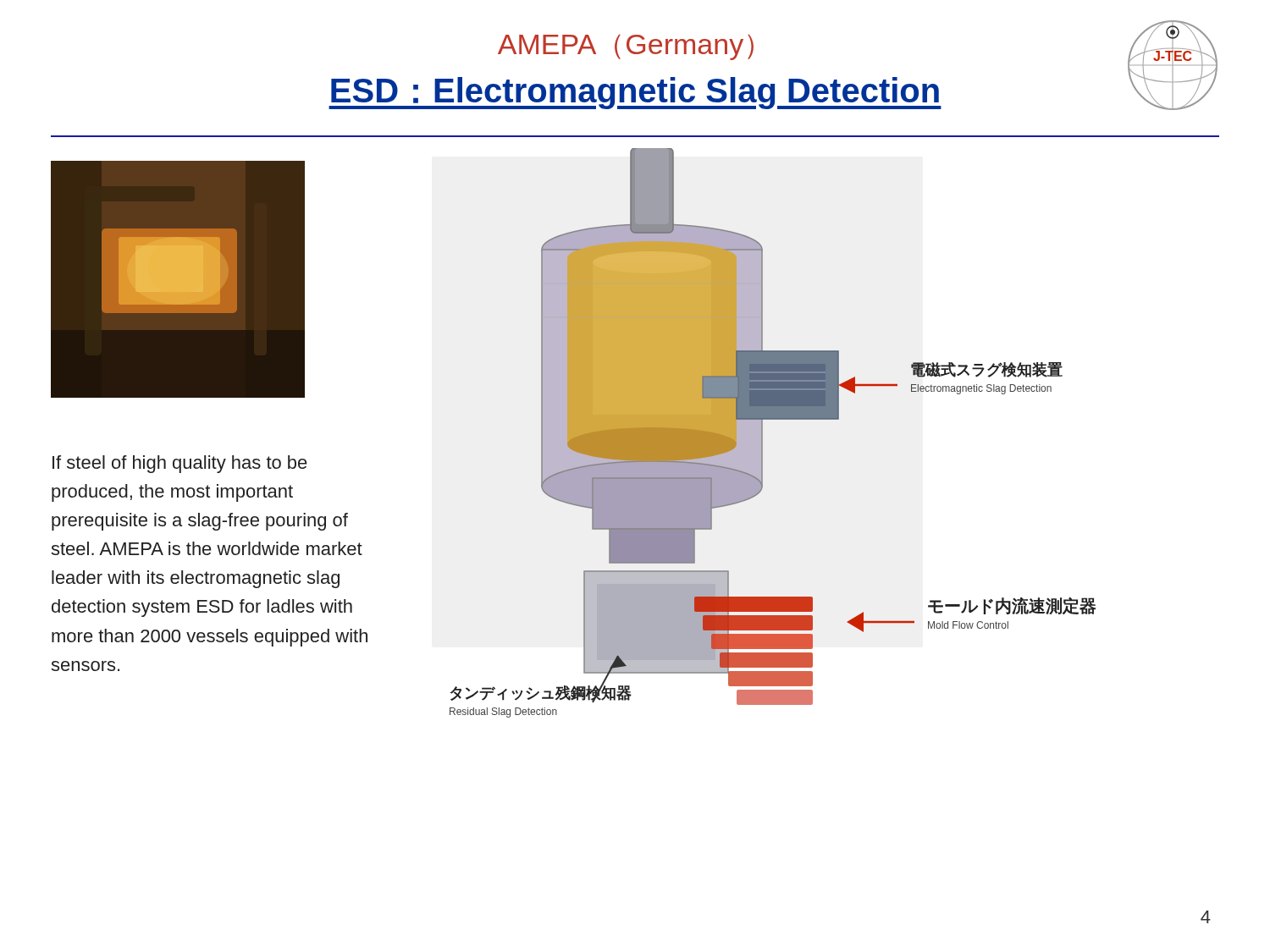Select the logo

point(1173,65)
